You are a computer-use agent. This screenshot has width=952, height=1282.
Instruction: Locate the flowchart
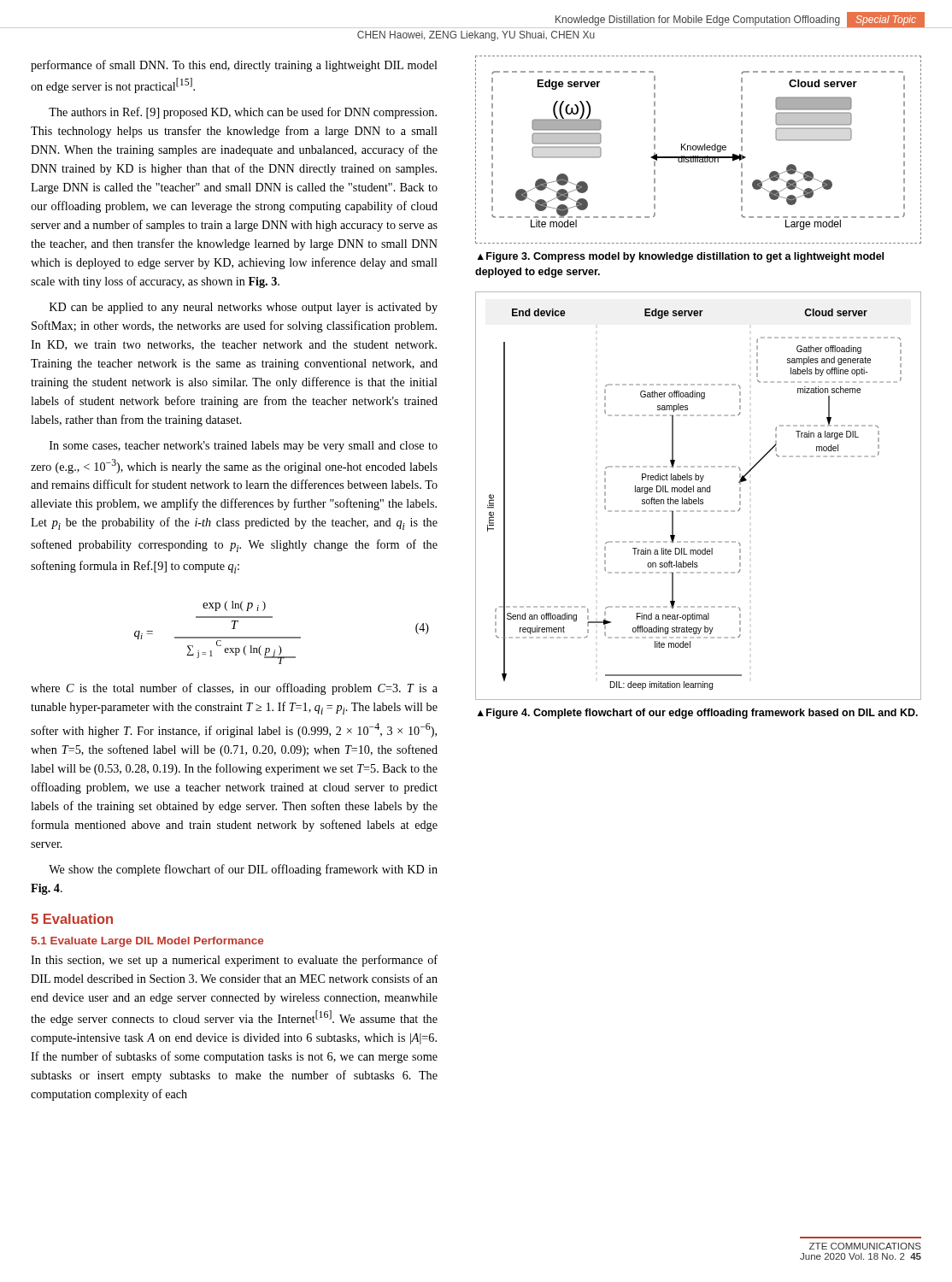[698, 496]
